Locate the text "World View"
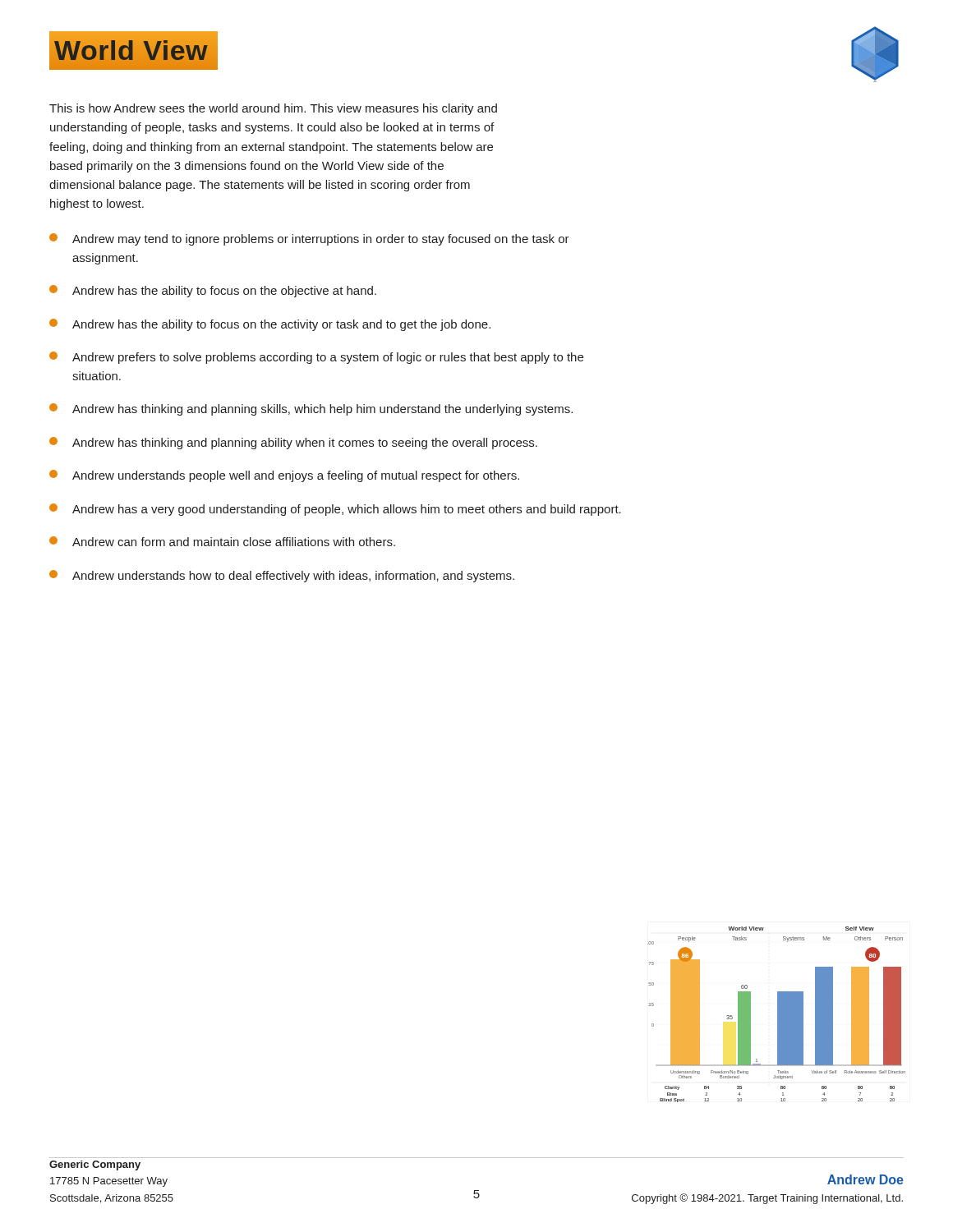Viewport: 953px width, 1232px height. point(134,51)
